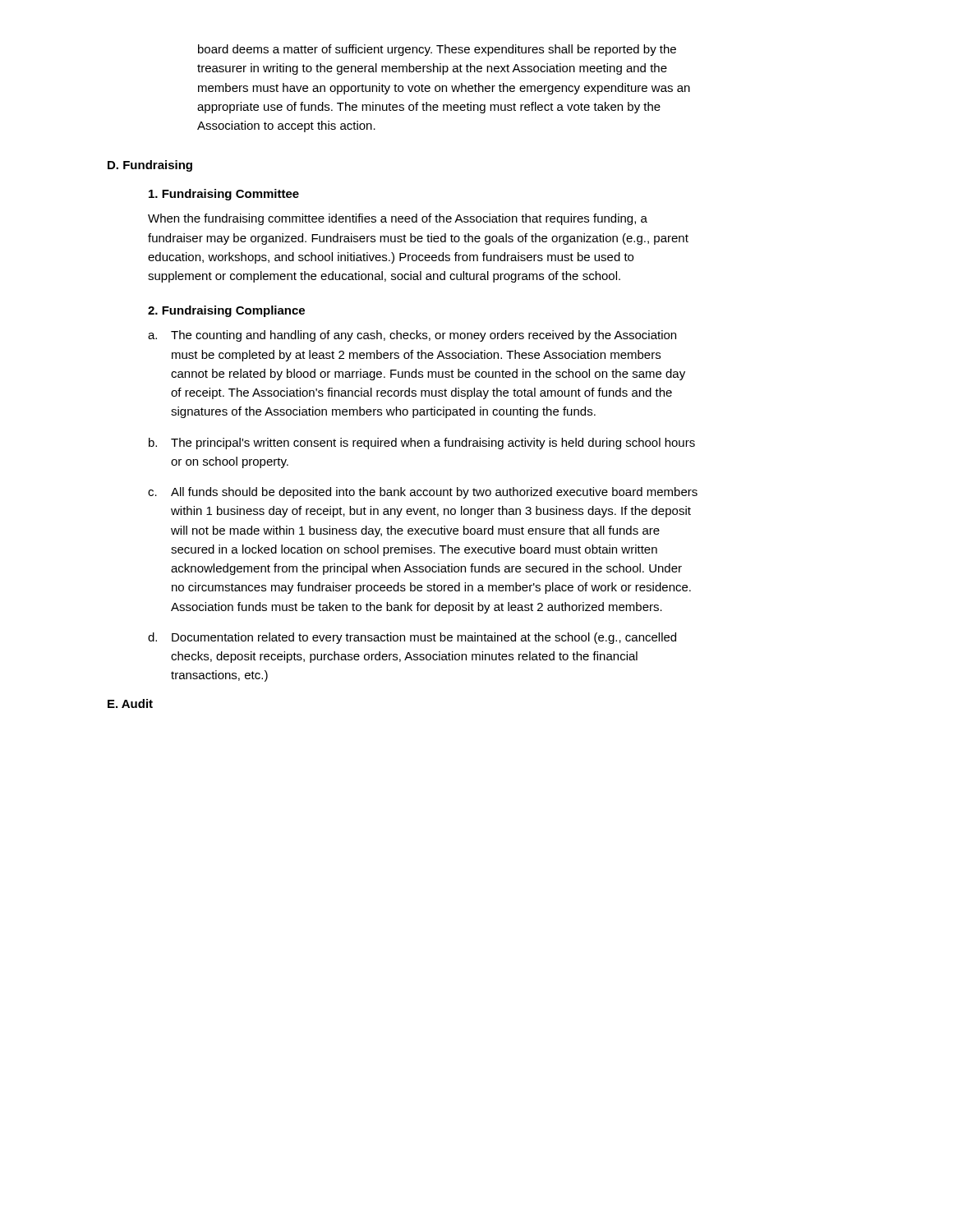Click on the block starting "a. The counting"
The height and width of the screenshot is (1232, 953).
tap(423, 373)
